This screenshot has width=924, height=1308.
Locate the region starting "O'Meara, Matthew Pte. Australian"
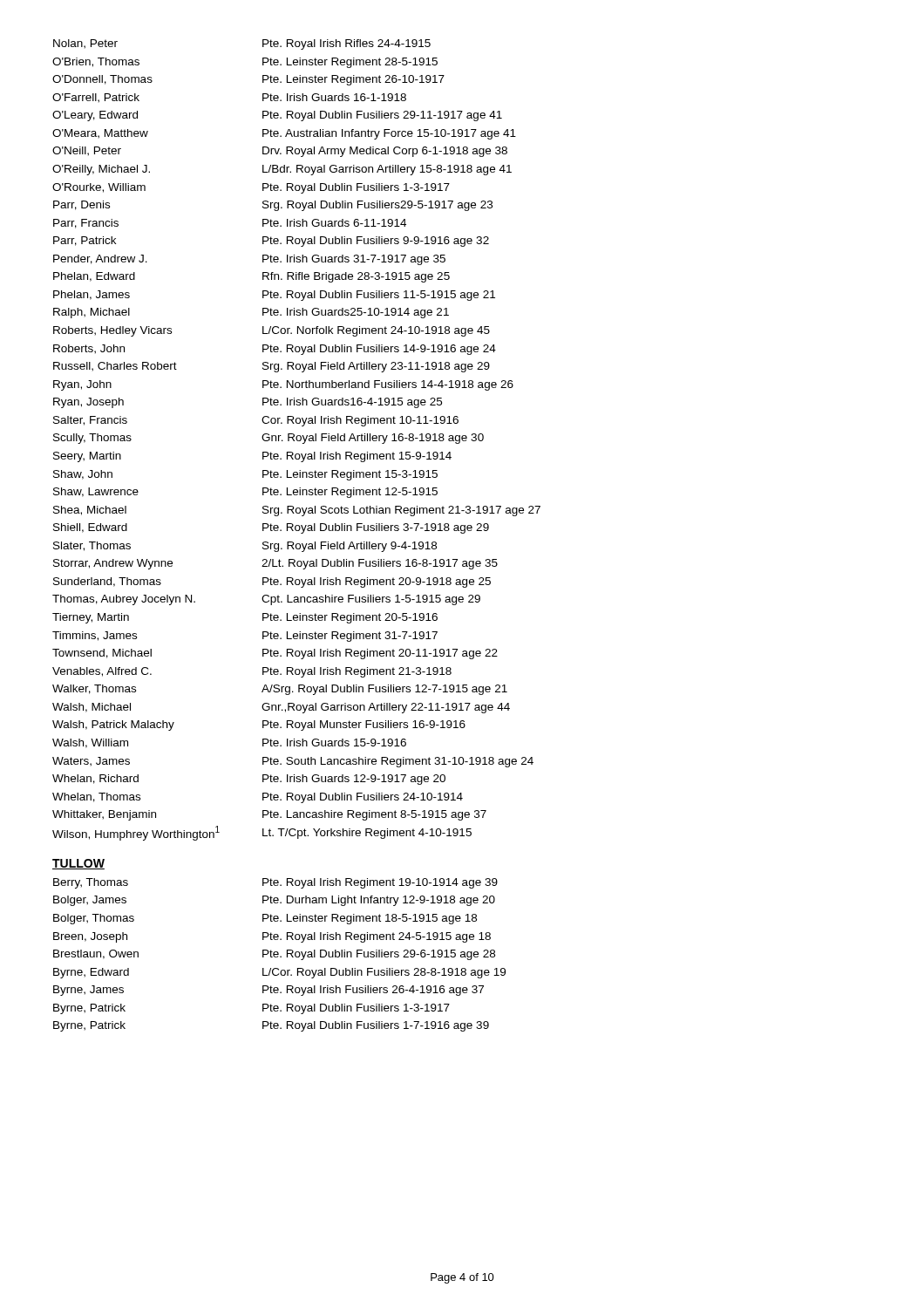point(462,133)
